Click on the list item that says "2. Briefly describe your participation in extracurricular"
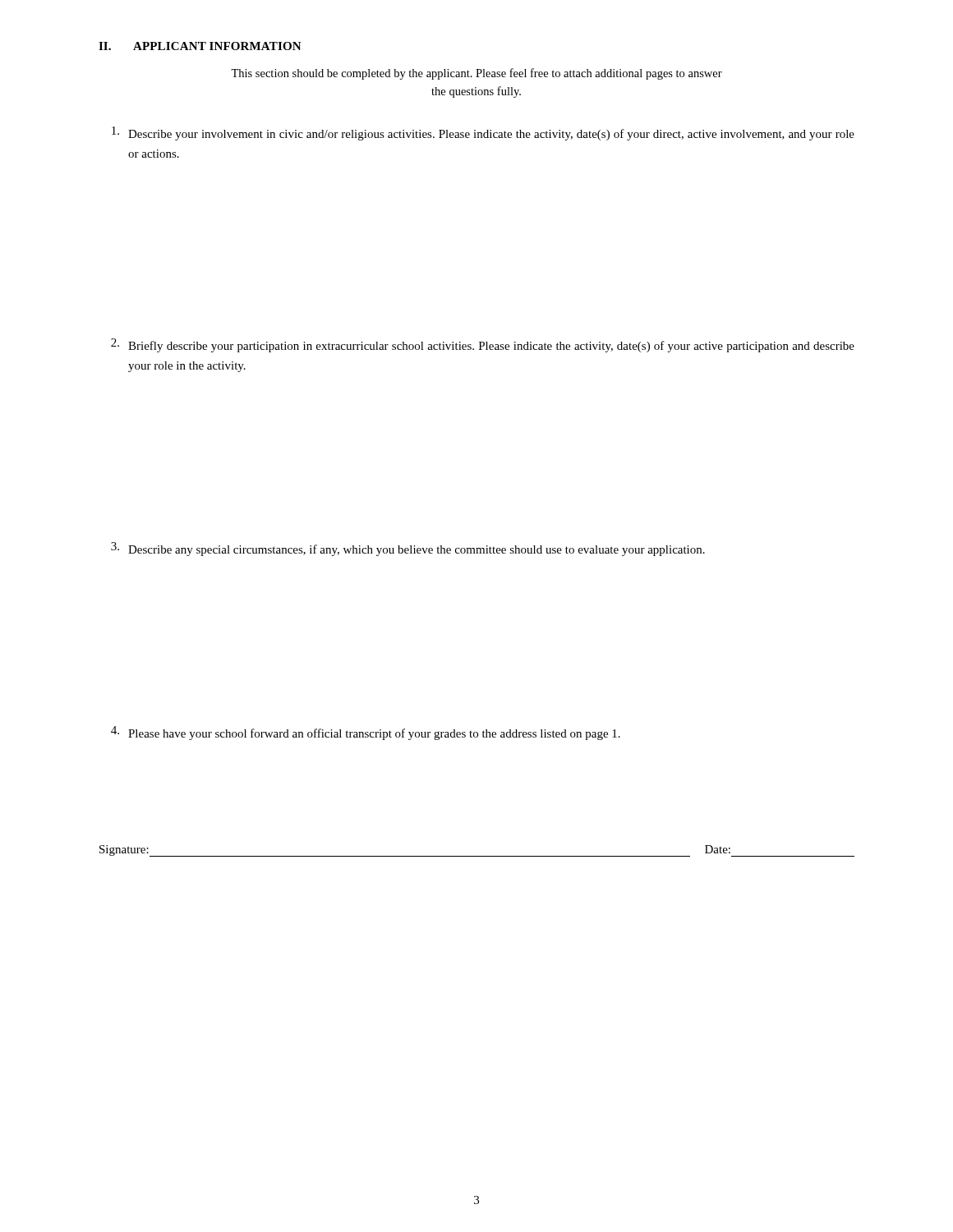This screenshot has height=1232, width=953. [476, 355]
